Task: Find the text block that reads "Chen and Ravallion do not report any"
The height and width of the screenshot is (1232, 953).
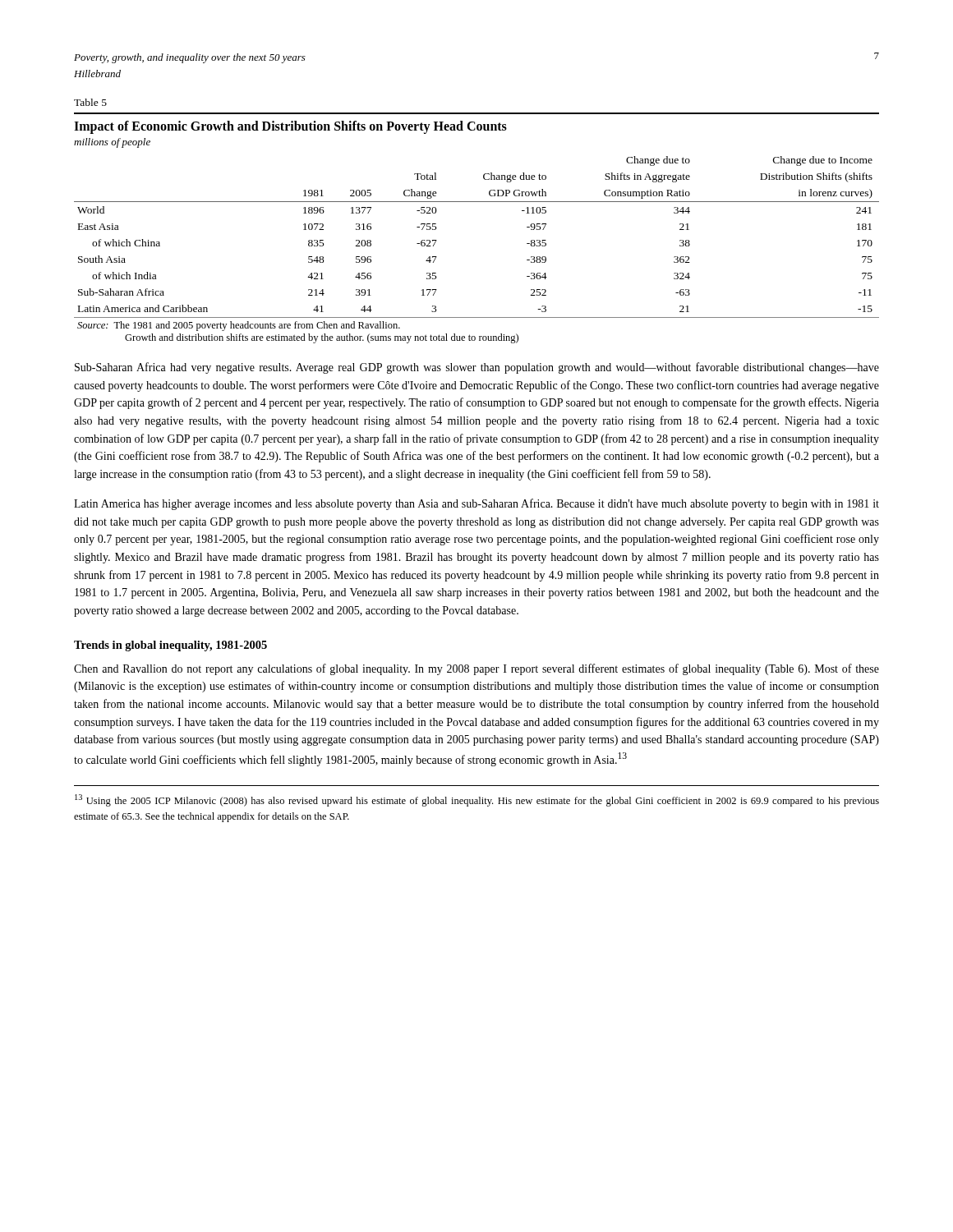Action: 476,714
